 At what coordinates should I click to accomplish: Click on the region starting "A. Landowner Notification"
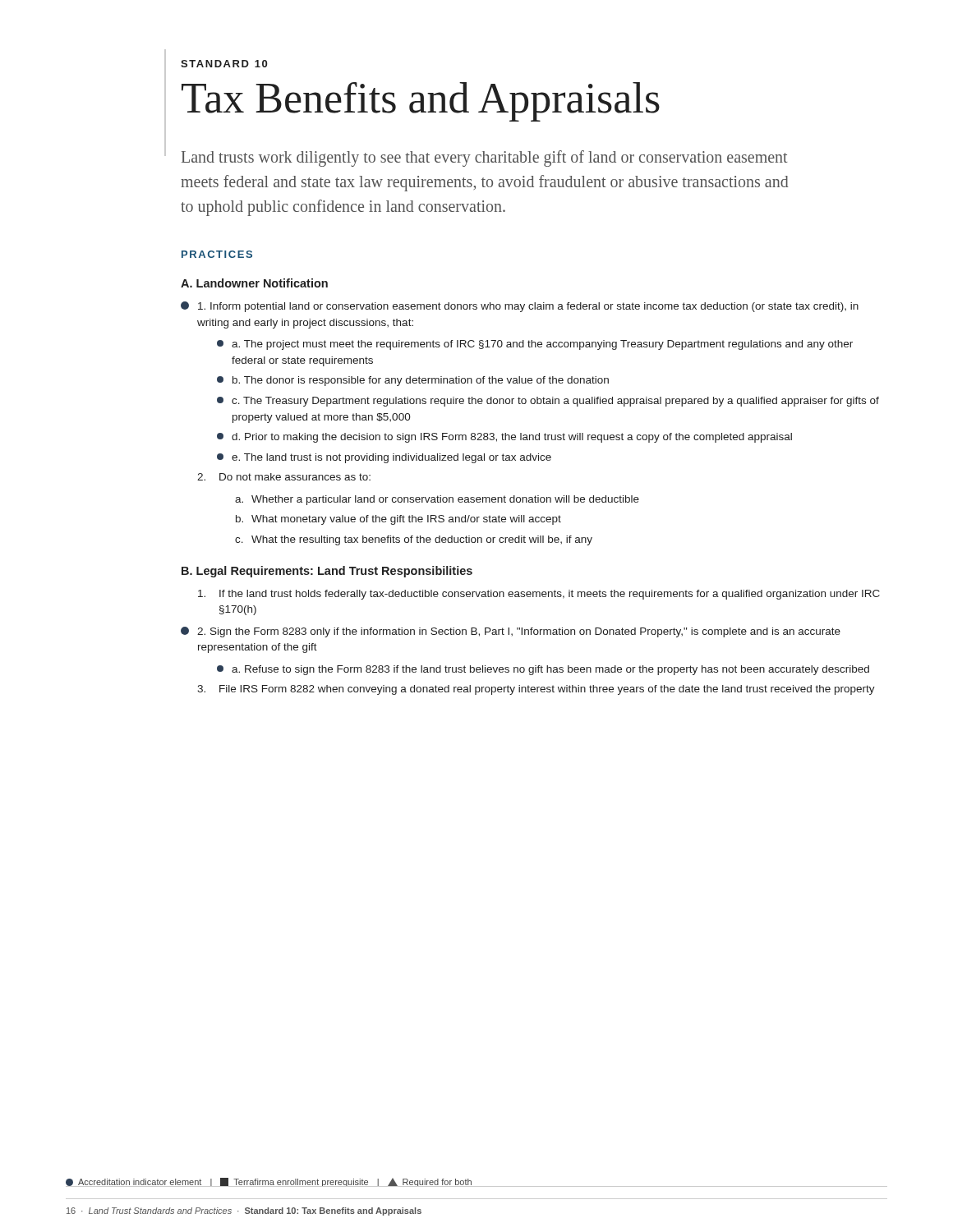tap(255, 284)
